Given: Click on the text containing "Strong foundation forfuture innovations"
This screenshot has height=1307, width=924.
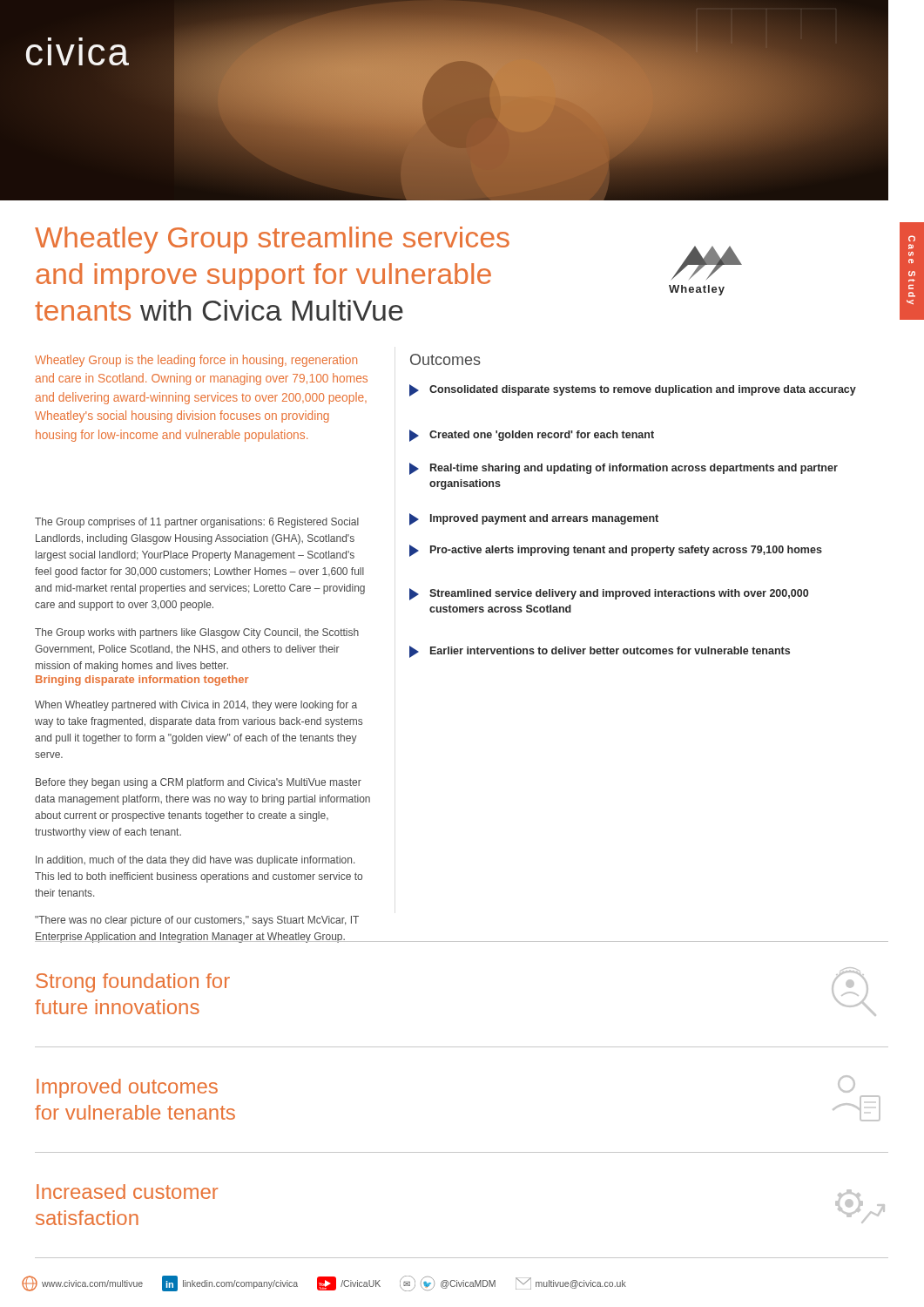Looking at the screenshot, I should [133, 983].
